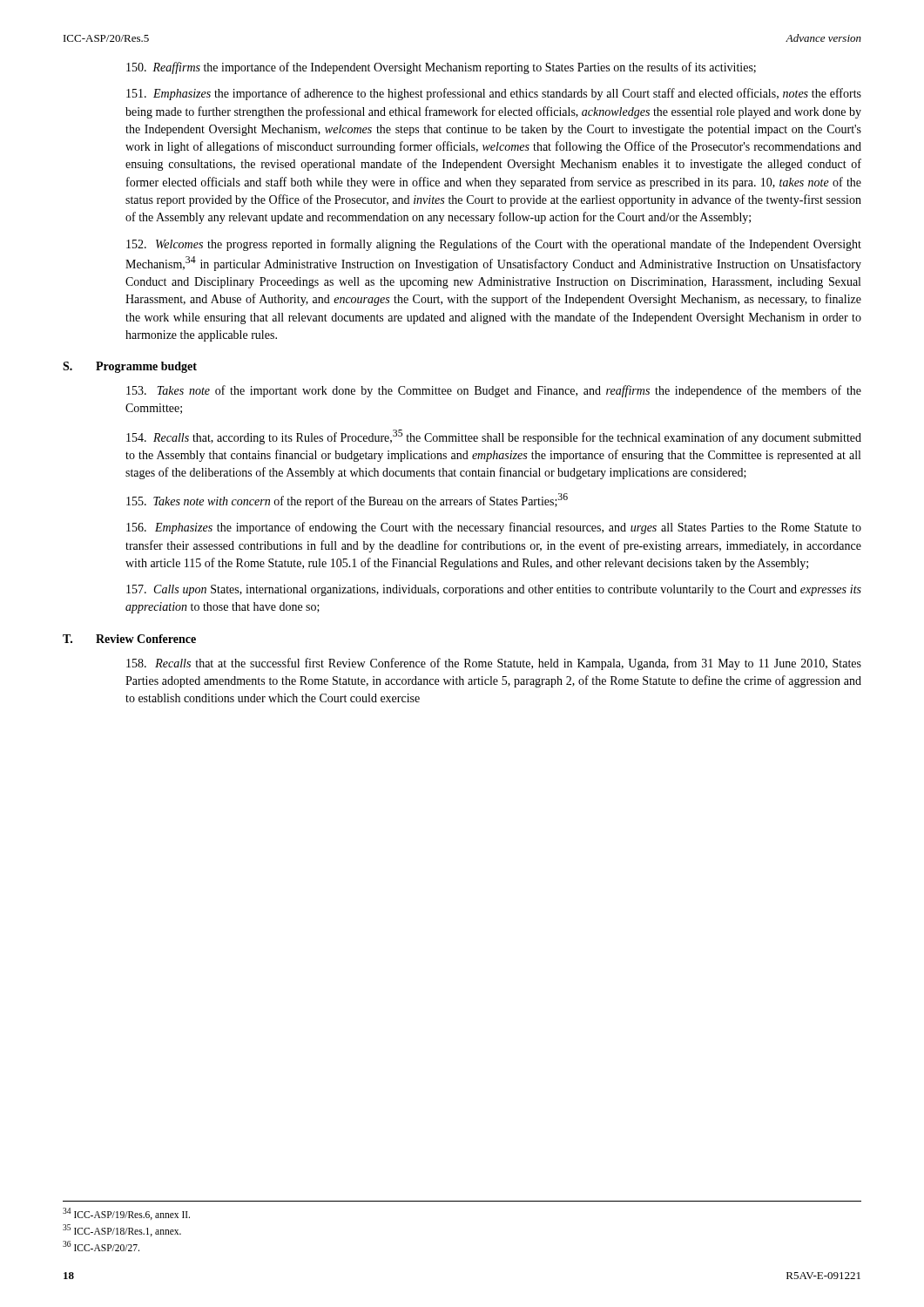Where does it say "35 ICC-ASP/18/Res.1, annex."?

pyautogui.click(x=122, y=1229)
